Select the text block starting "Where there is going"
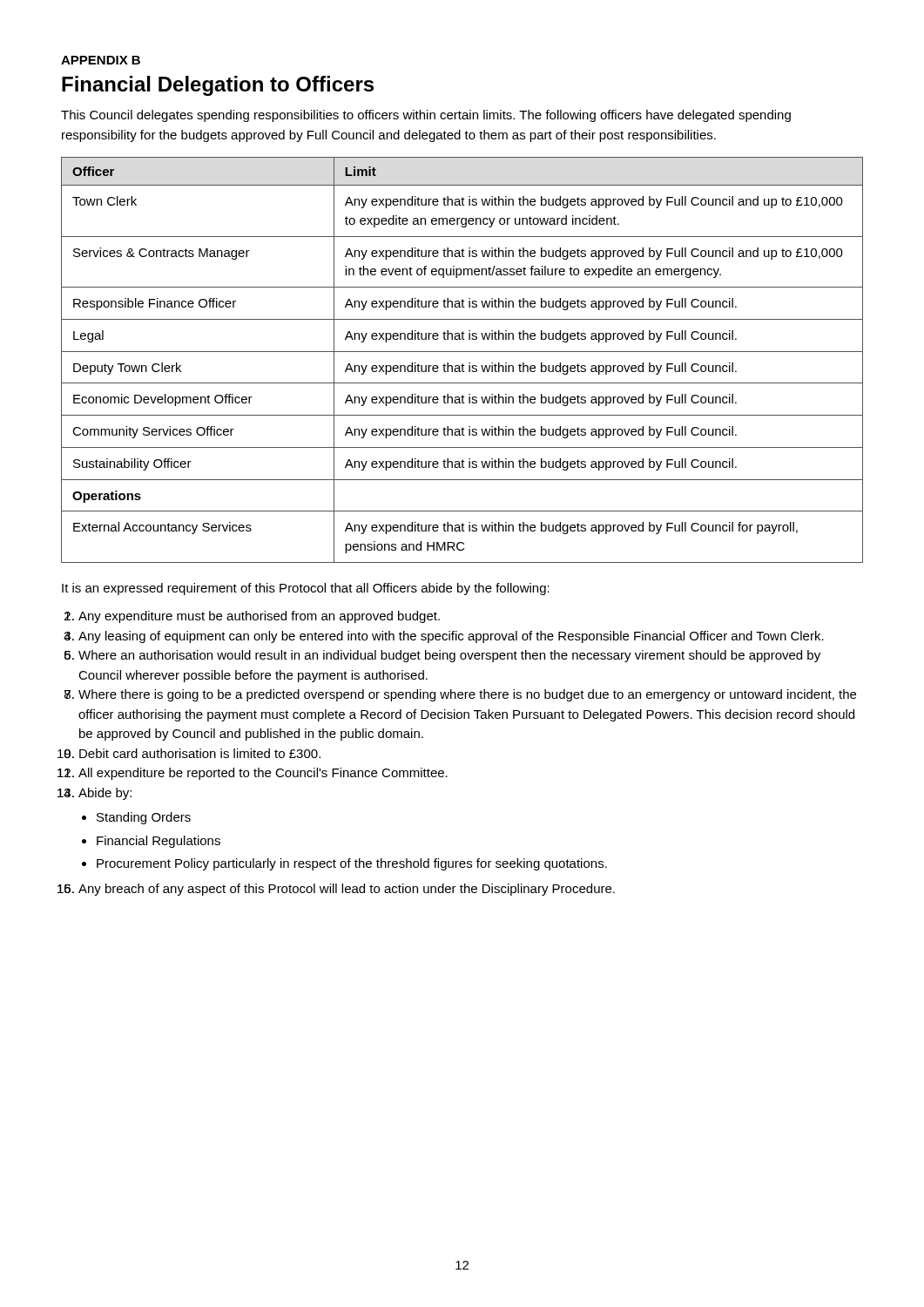Viewport: 924px width, 1307px height. (471, 715)
